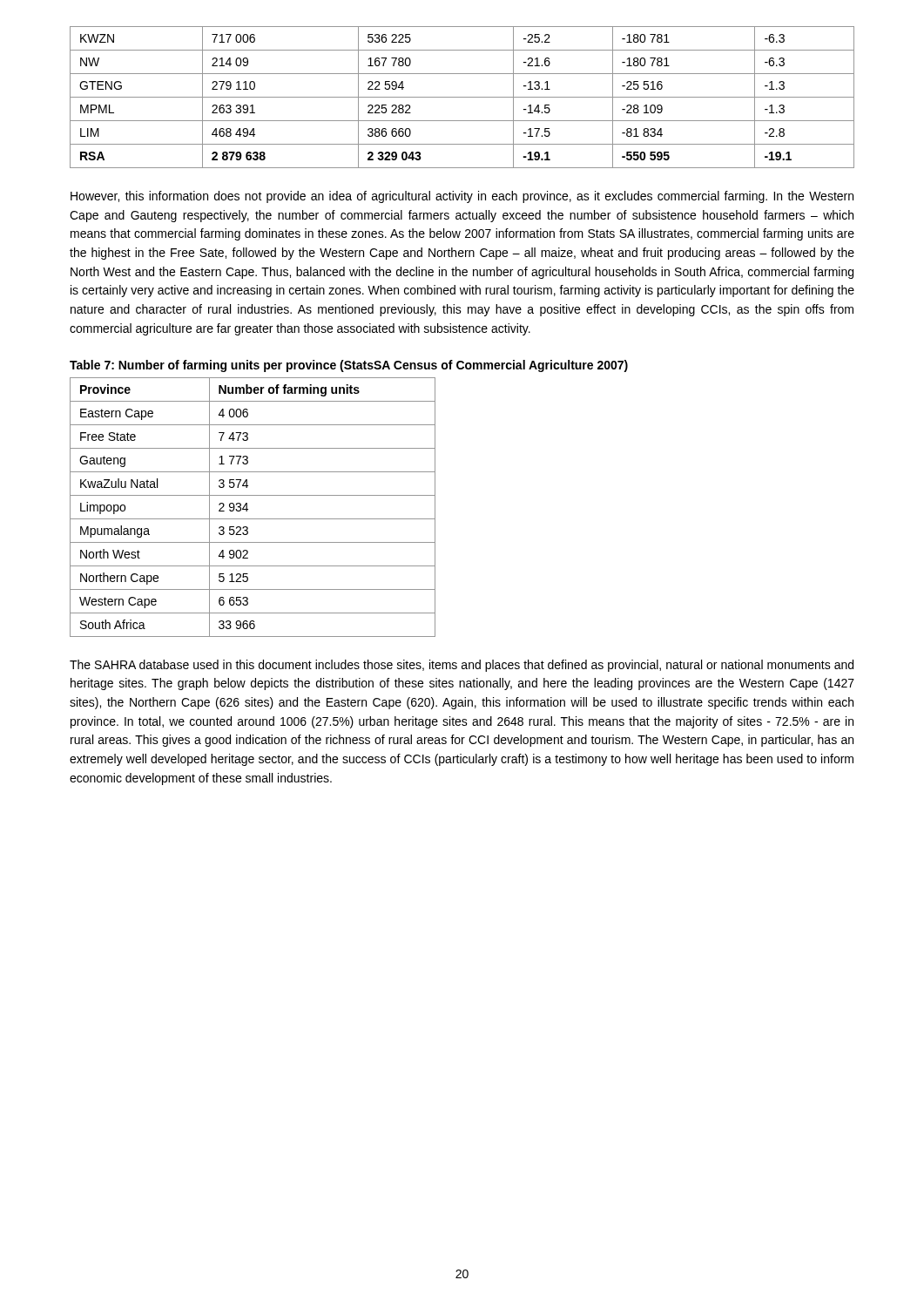The height and width of the screenshot is (1307, 924).
Task: Locate the passage starting "However, this information does"
Action: click(x=462, y=262)
